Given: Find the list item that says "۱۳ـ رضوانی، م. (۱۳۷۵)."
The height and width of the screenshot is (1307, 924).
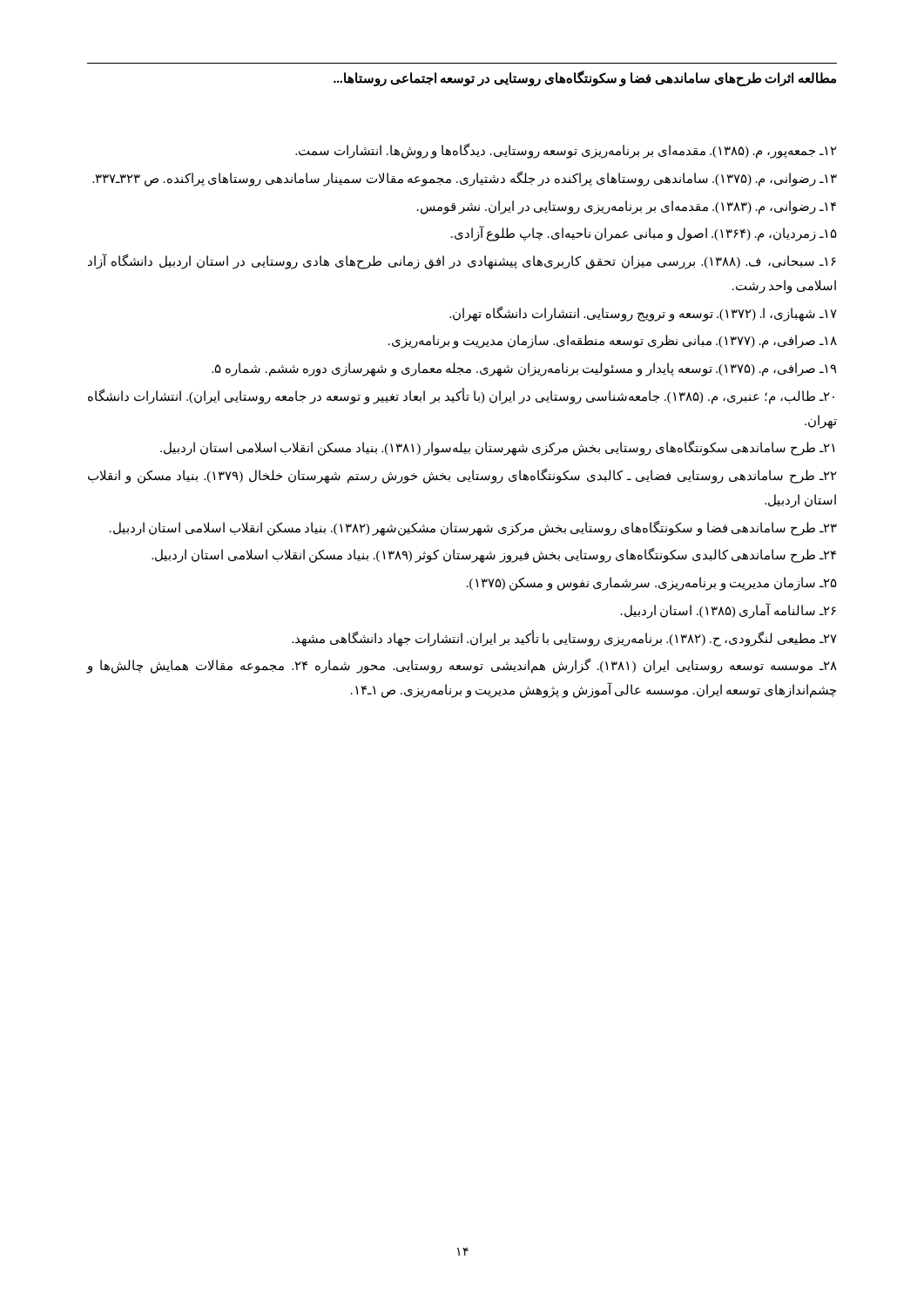Looking at the screenshot, I should [x=464, y=178].
